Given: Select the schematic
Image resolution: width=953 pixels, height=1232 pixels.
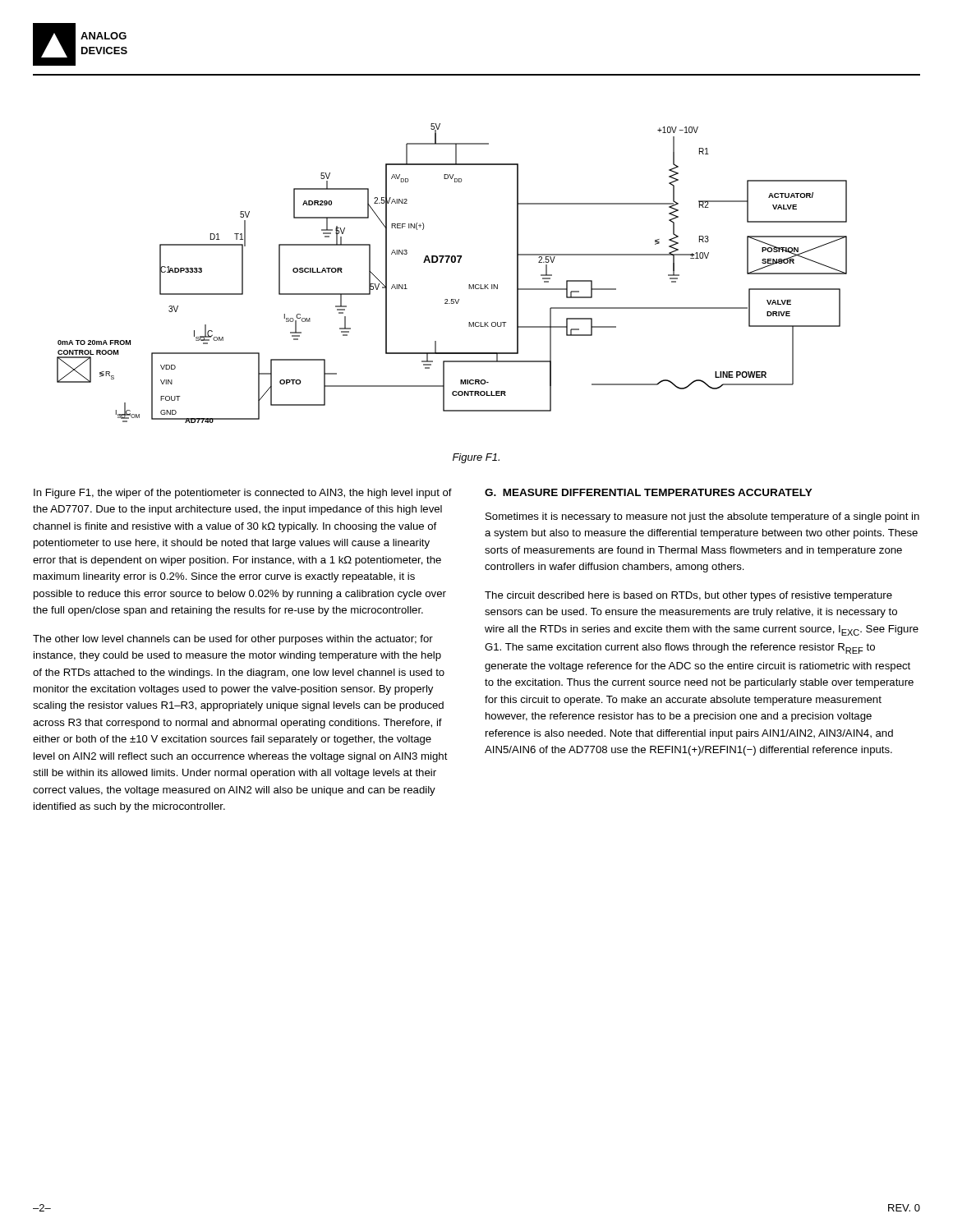Looking at the screenshot, I should tap(476, 263).
